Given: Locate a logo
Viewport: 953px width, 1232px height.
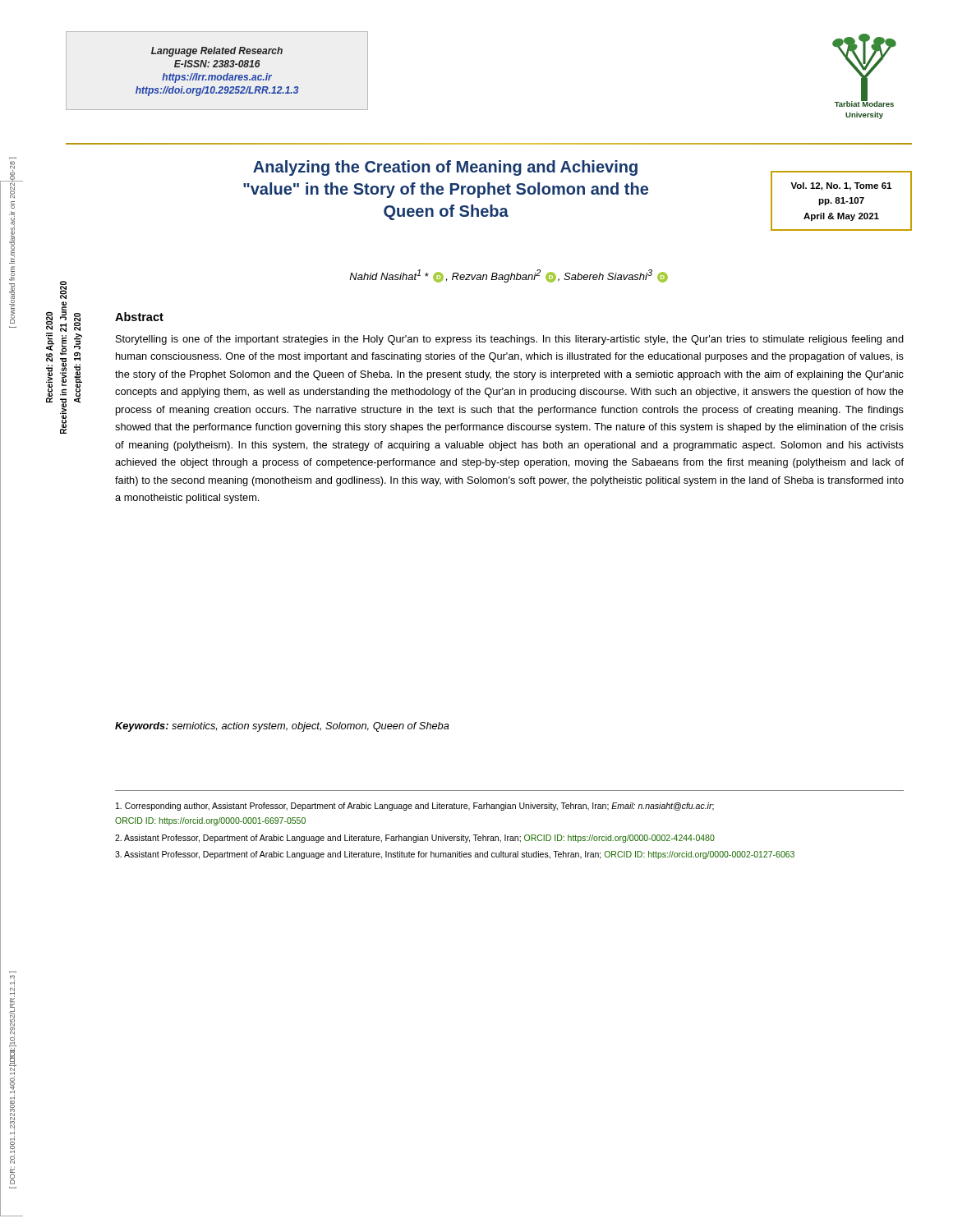Looking at the screenshot, I should tap(865, 75).
